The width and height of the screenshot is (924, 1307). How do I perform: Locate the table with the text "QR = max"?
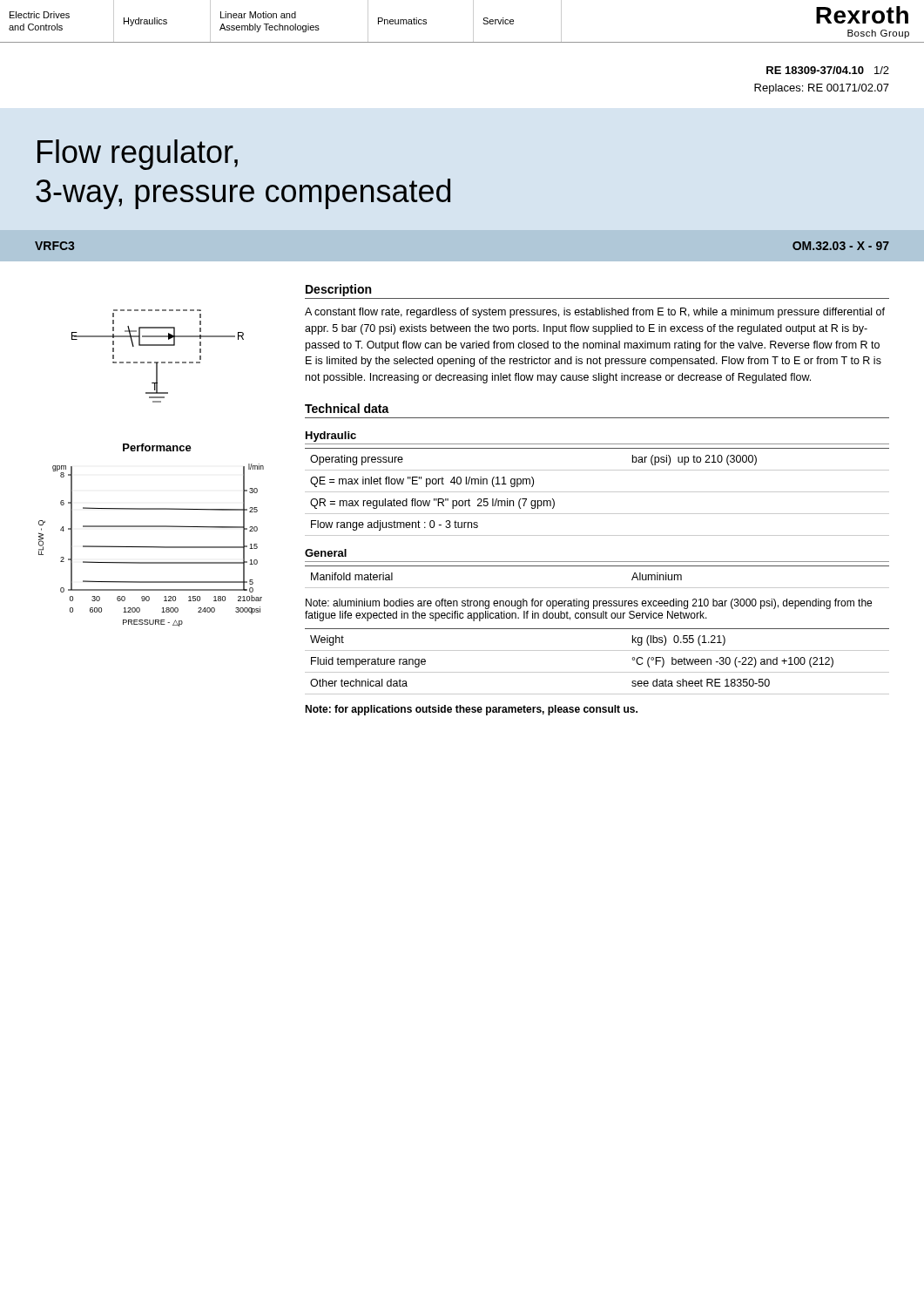[x=597, y=492]
